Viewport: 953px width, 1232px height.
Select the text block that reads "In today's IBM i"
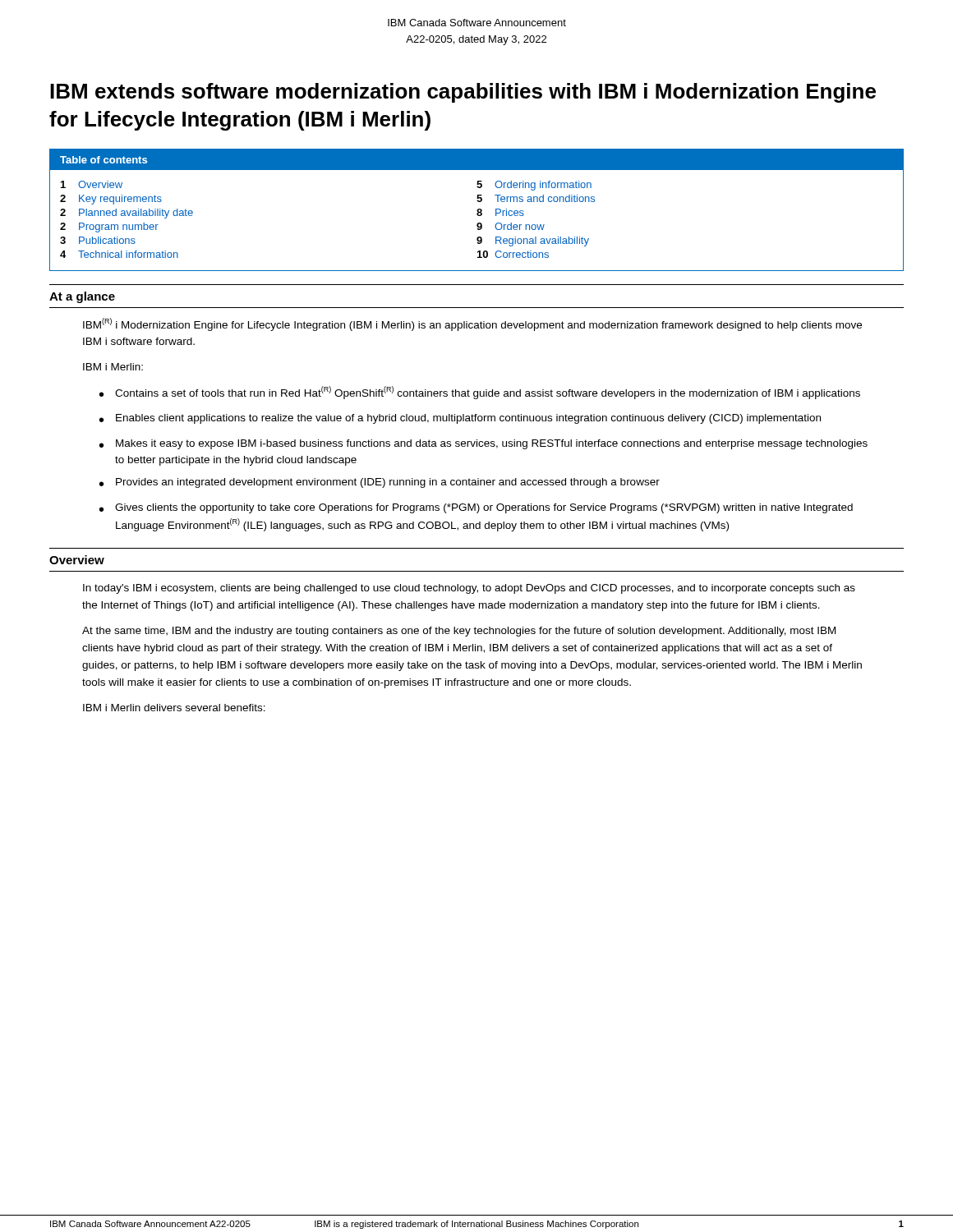coord(476,649)
